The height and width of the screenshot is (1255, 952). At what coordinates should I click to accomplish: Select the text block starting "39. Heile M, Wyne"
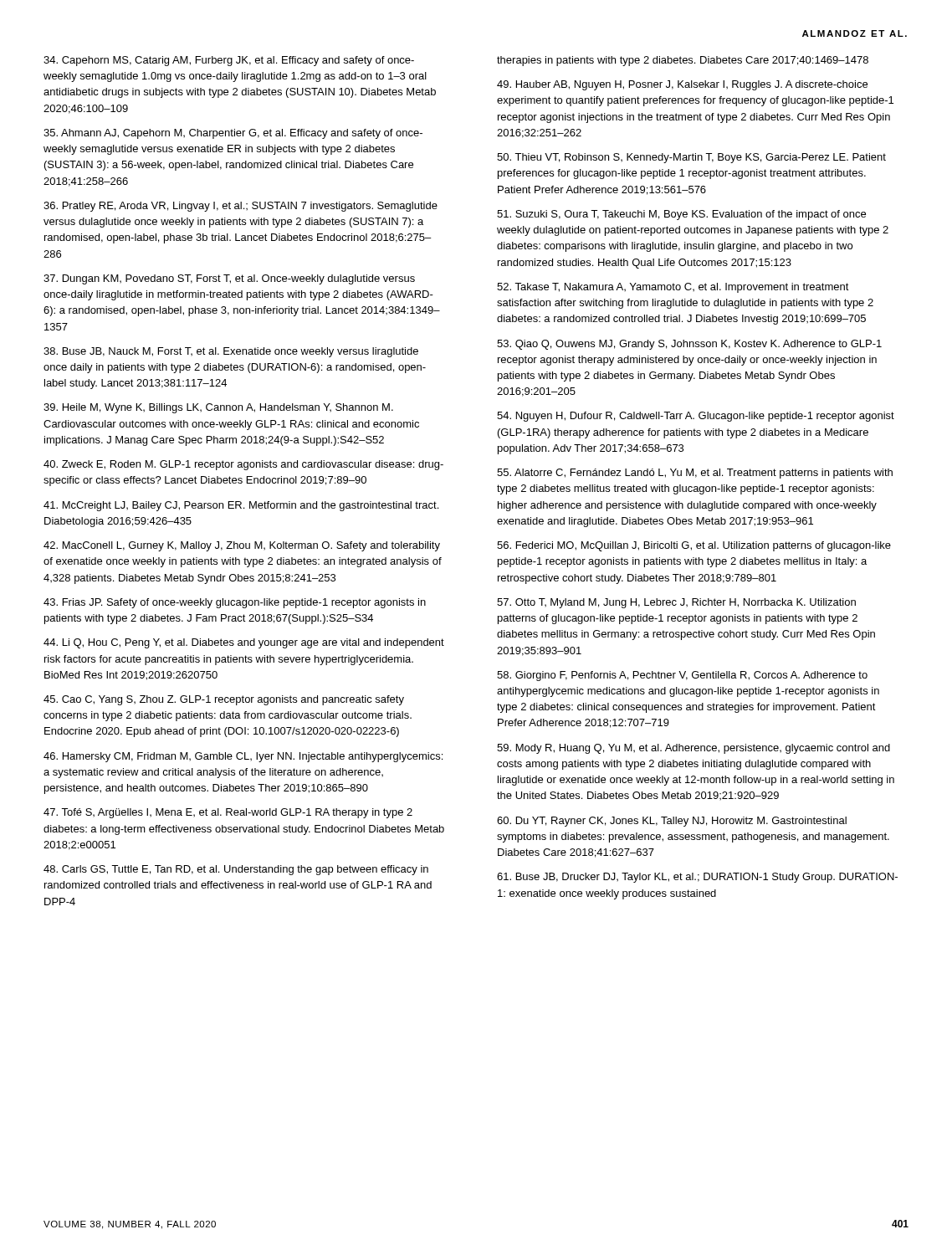(x=231, y=423)
